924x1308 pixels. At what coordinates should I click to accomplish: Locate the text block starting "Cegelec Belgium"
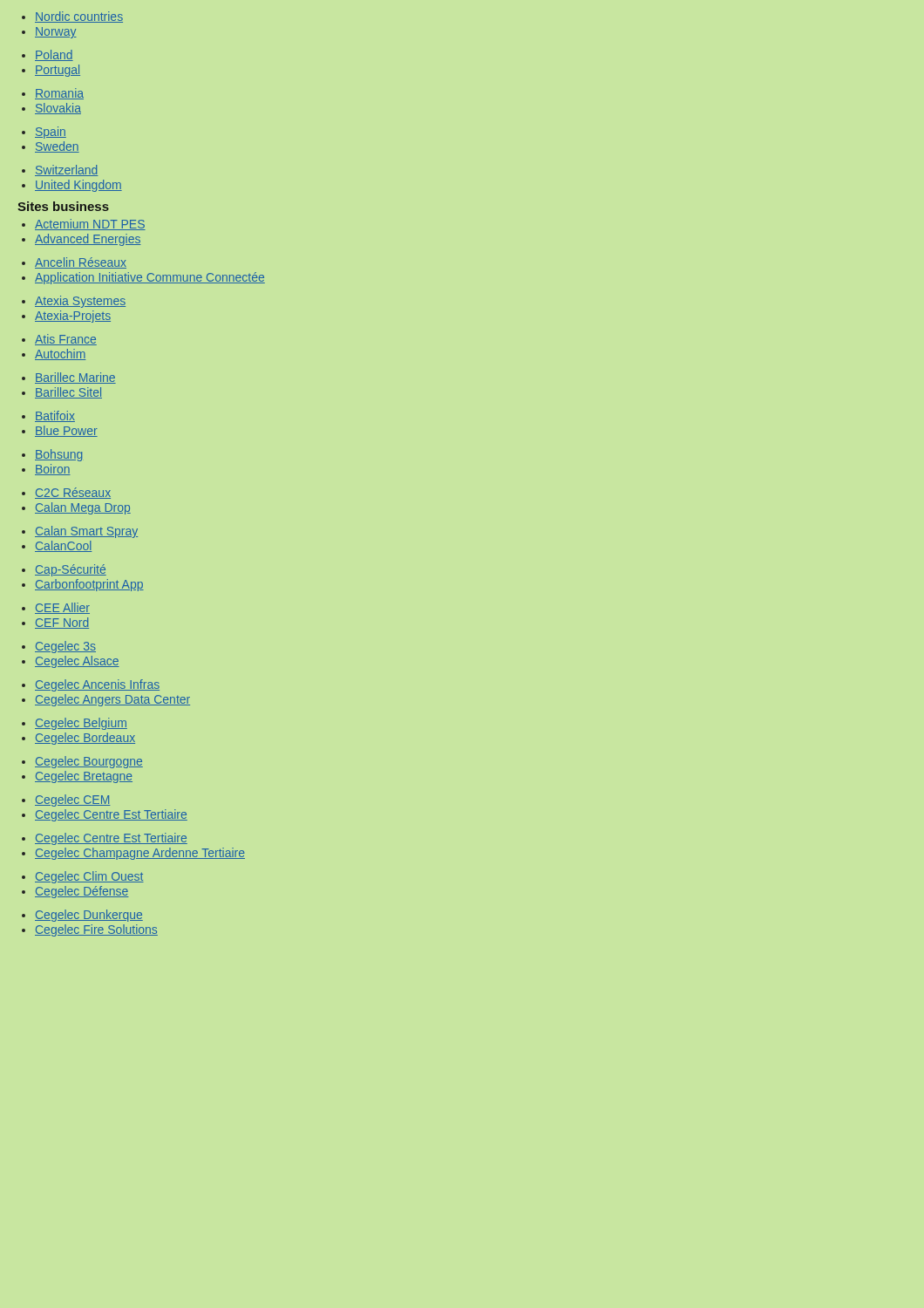pyautogui.click(x=81, y=723)
